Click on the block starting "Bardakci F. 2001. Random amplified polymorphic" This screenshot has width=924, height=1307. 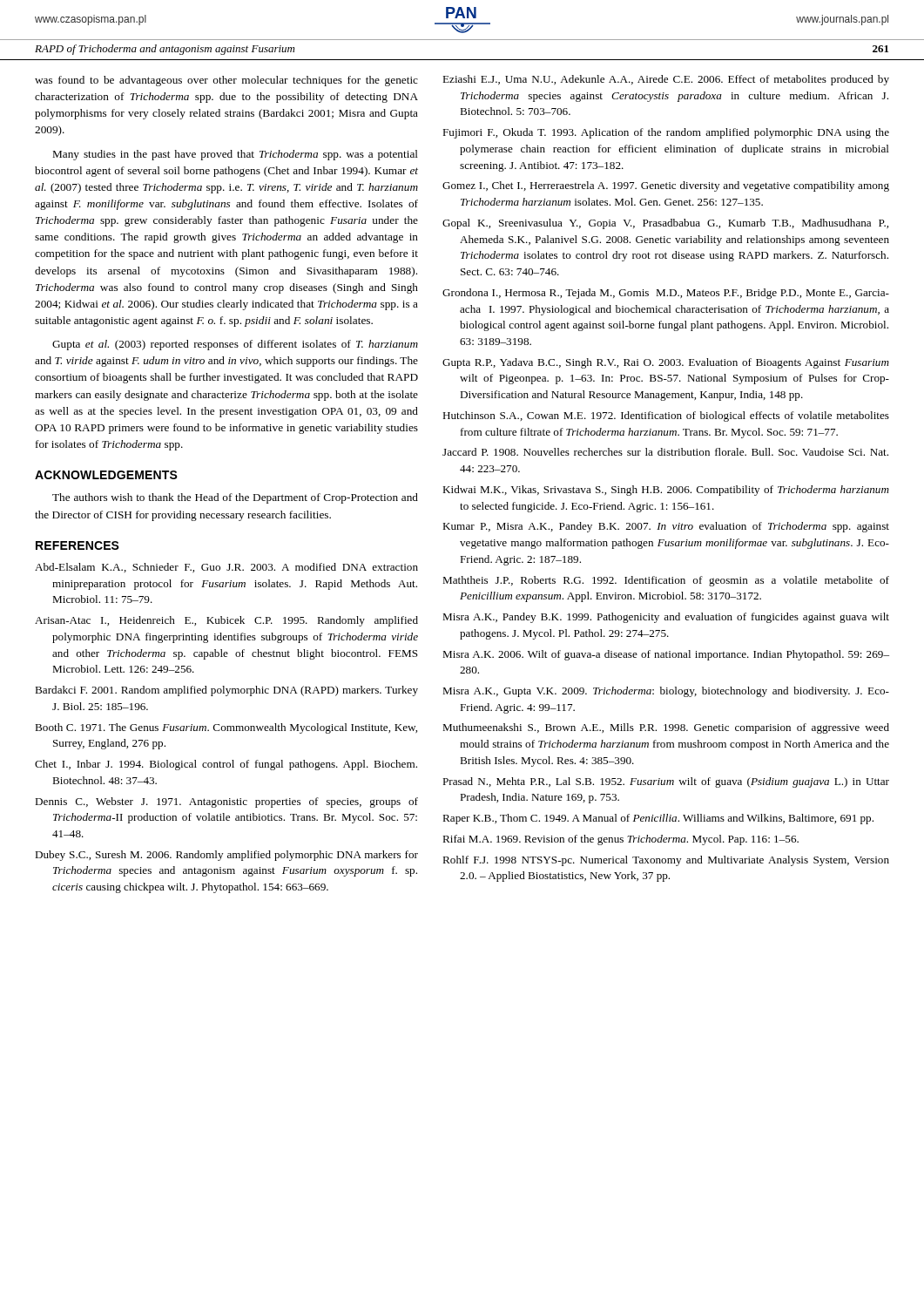(x=226, y=698)
